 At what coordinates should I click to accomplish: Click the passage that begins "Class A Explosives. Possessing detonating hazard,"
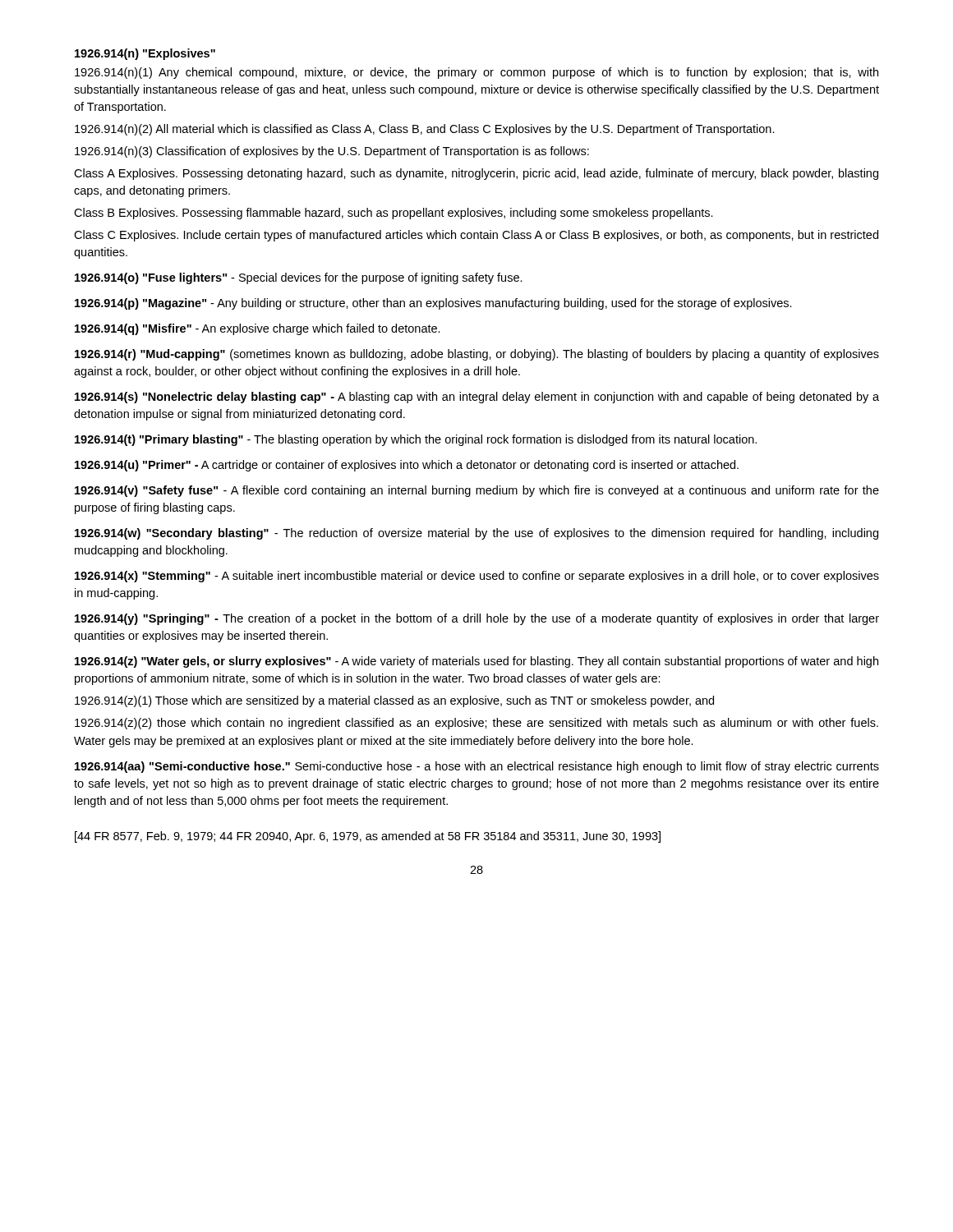476,182
